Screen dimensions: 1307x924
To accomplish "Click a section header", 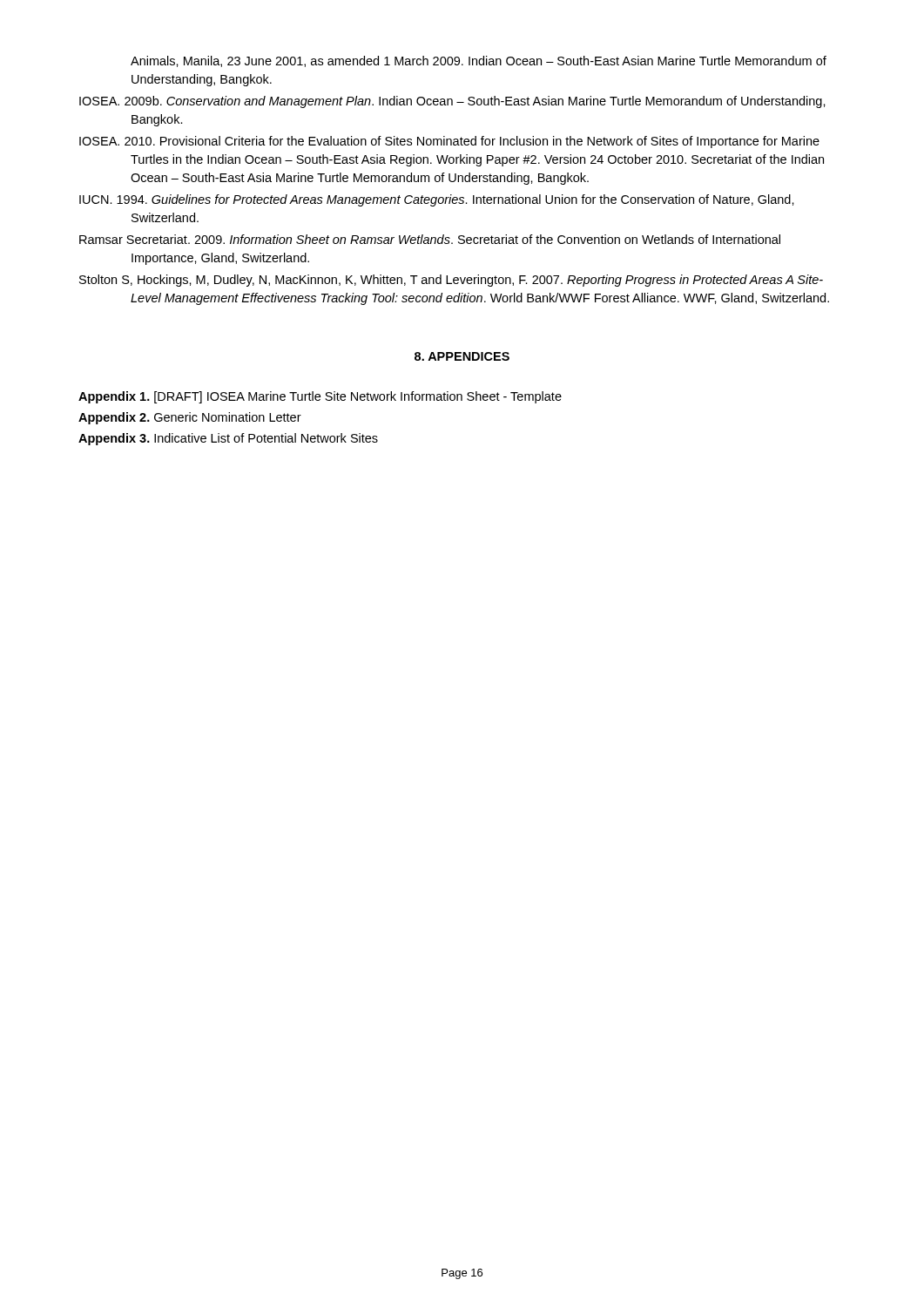I will coord(462,357).
